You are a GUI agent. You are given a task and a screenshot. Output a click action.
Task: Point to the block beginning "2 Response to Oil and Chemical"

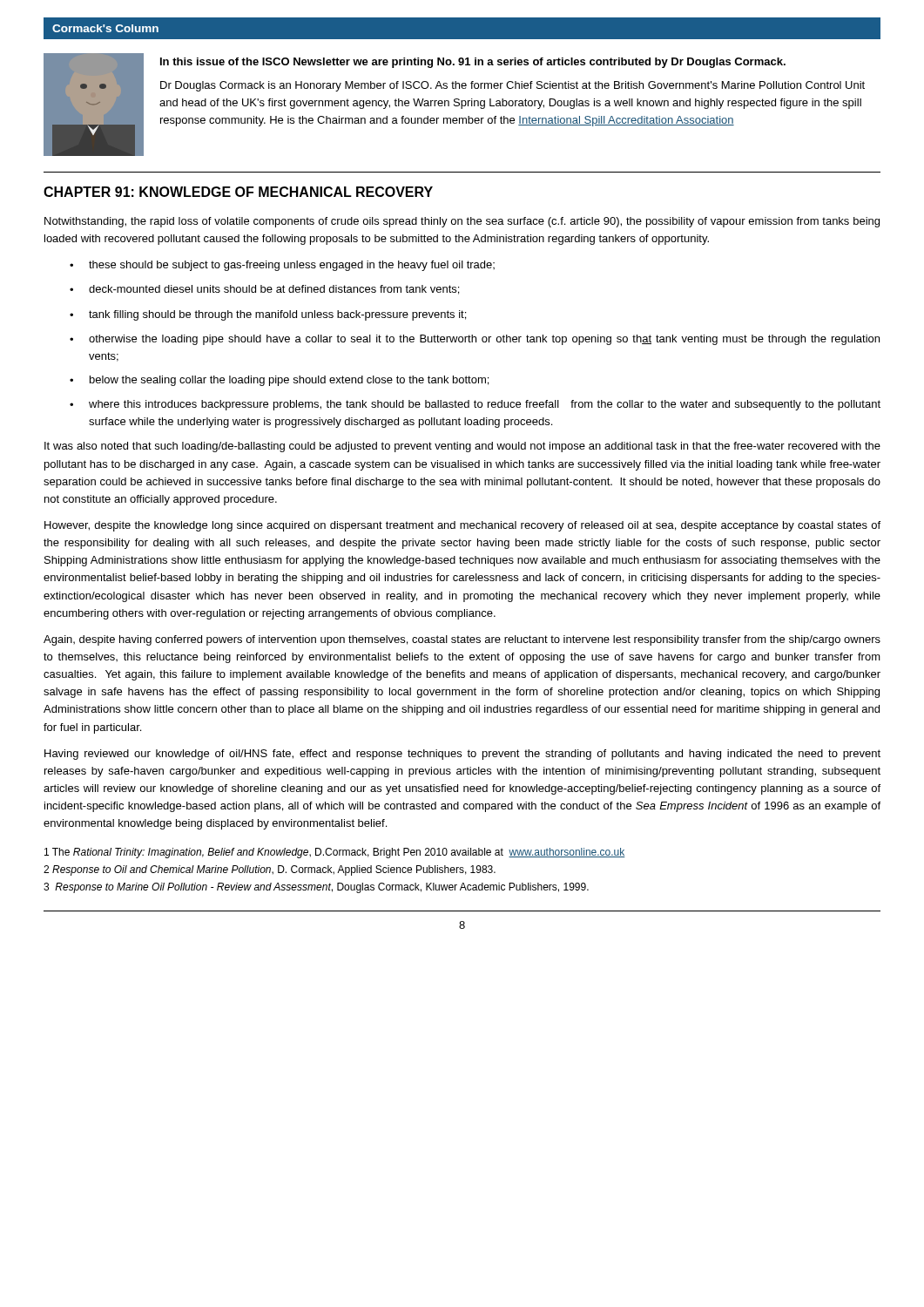[270, 870]
